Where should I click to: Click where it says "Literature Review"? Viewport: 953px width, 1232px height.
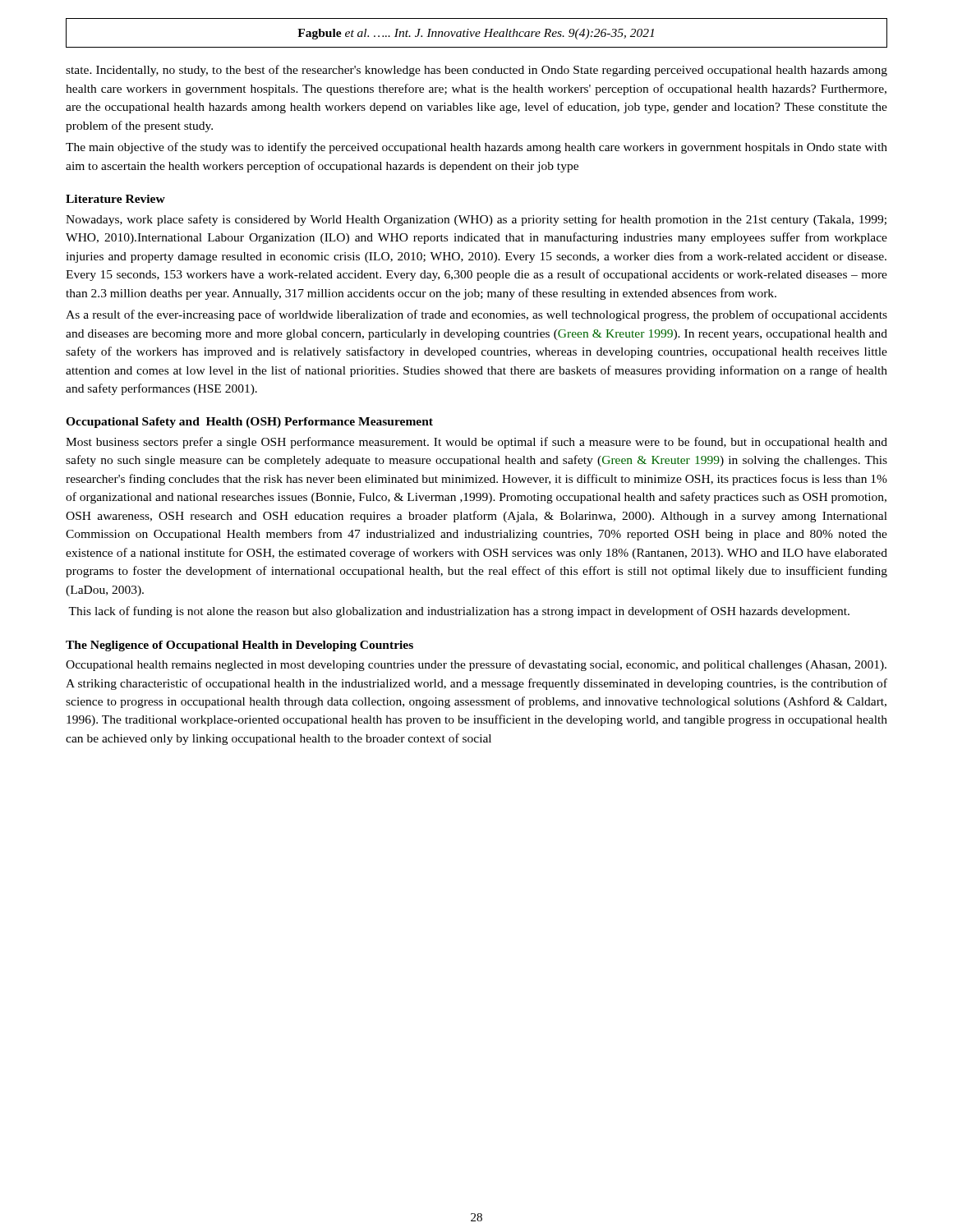tap(115, 199)
